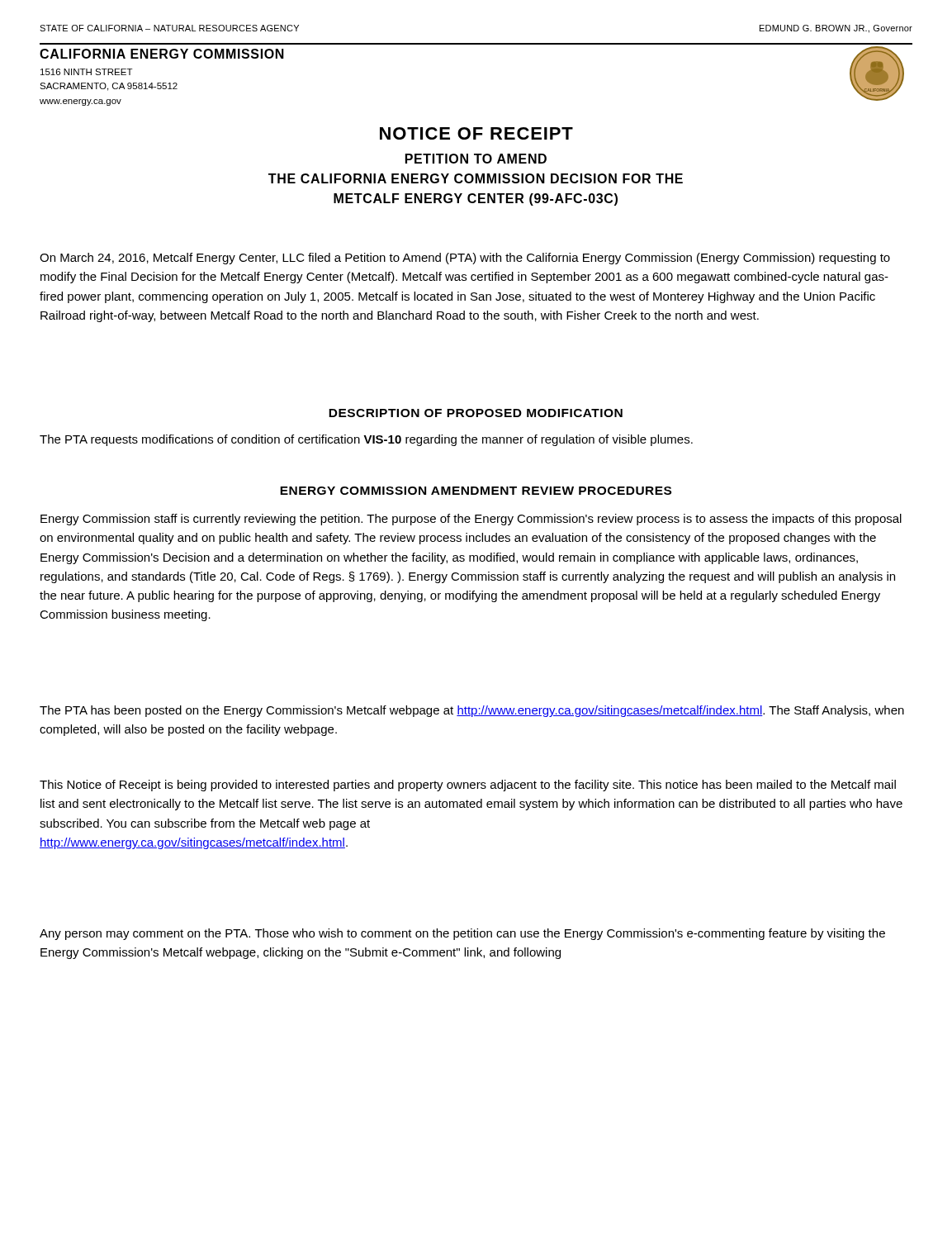Click on the section header containing "ENERGY COMMISSION AMENDMENT"
The image size is (952, 1239).
476,491
